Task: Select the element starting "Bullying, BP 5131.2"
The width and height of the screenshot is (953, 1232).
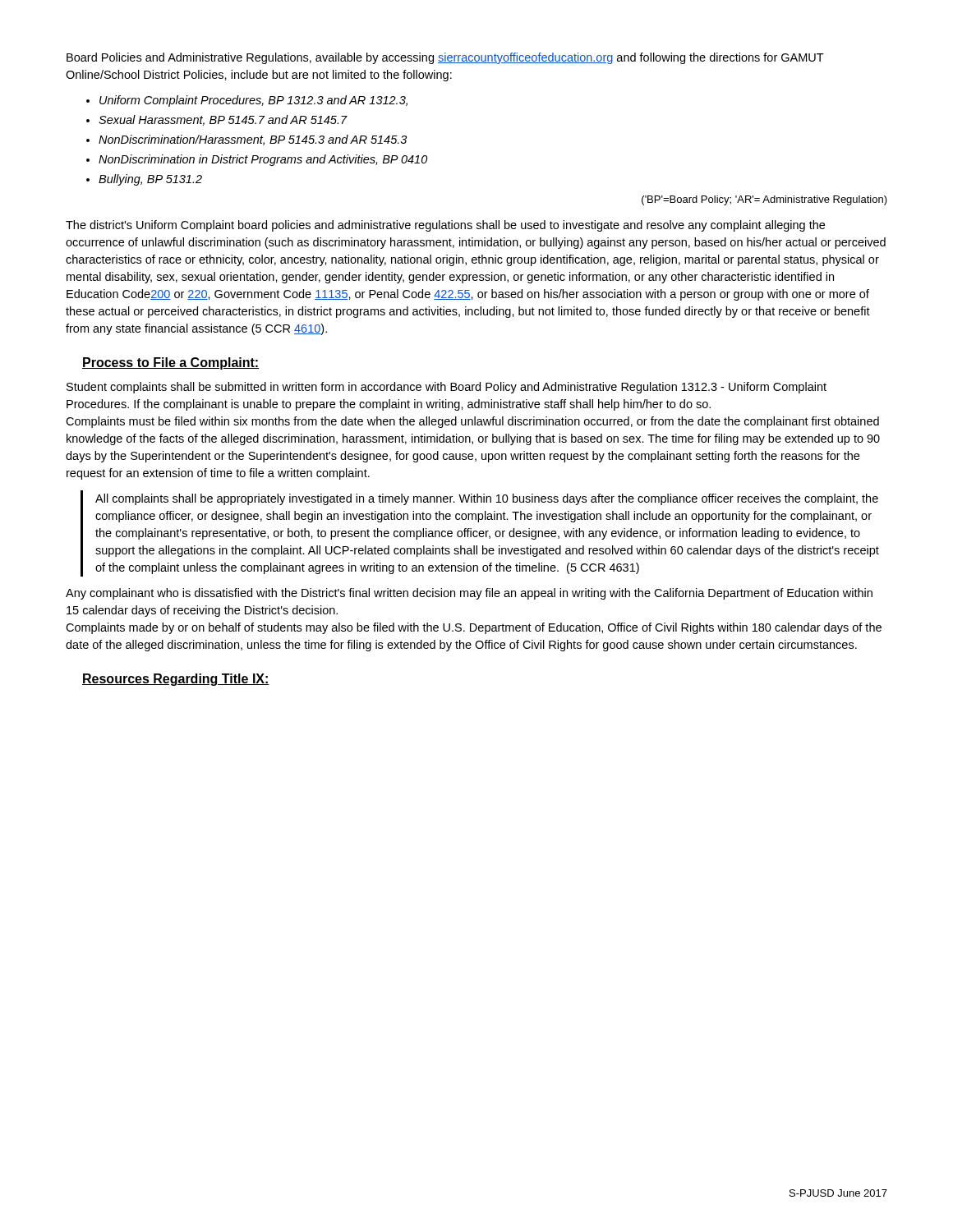Action: click(150, 179)
